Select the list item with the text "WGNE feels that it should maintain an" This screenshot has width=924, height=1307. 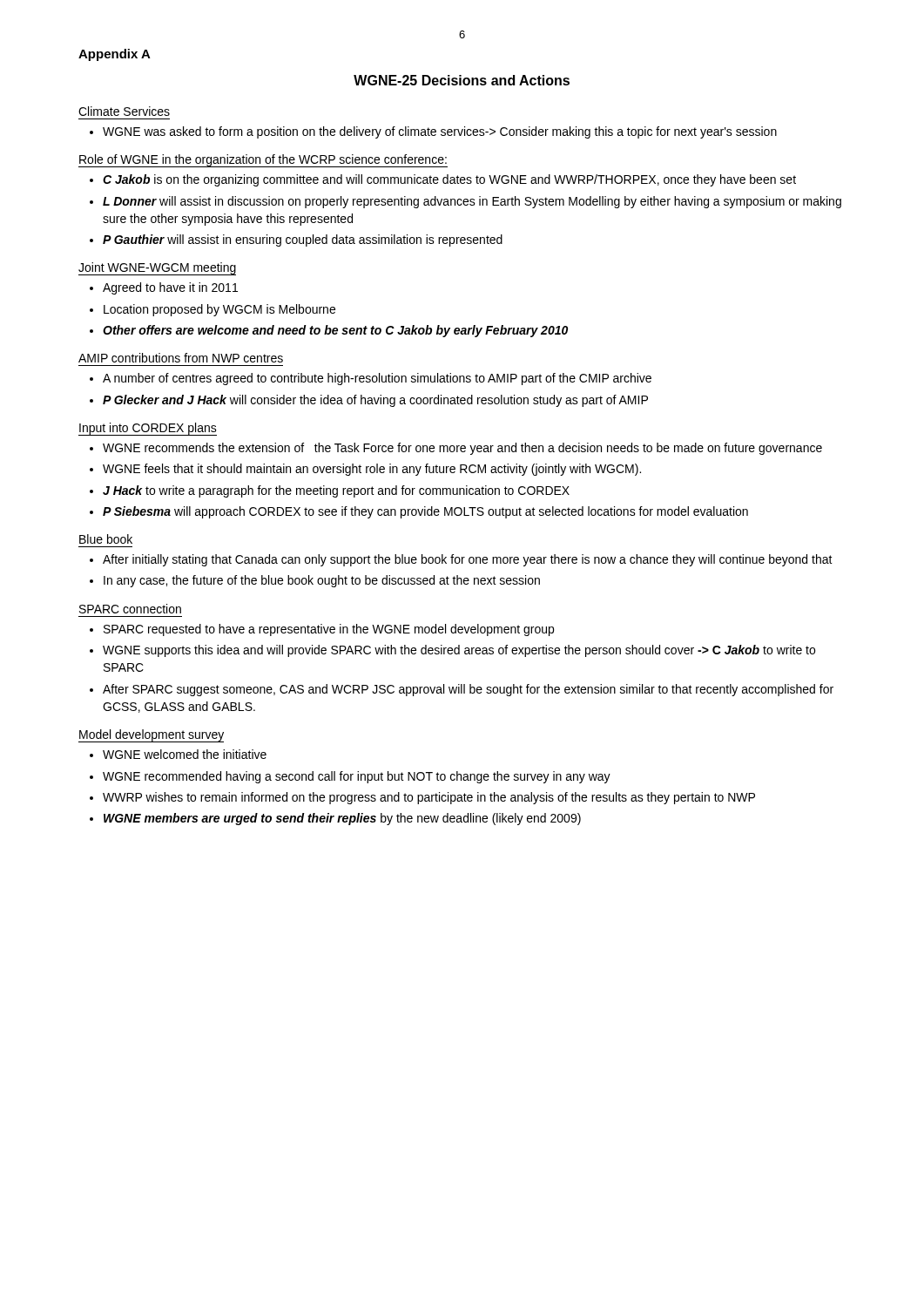(x=372, y=469)
